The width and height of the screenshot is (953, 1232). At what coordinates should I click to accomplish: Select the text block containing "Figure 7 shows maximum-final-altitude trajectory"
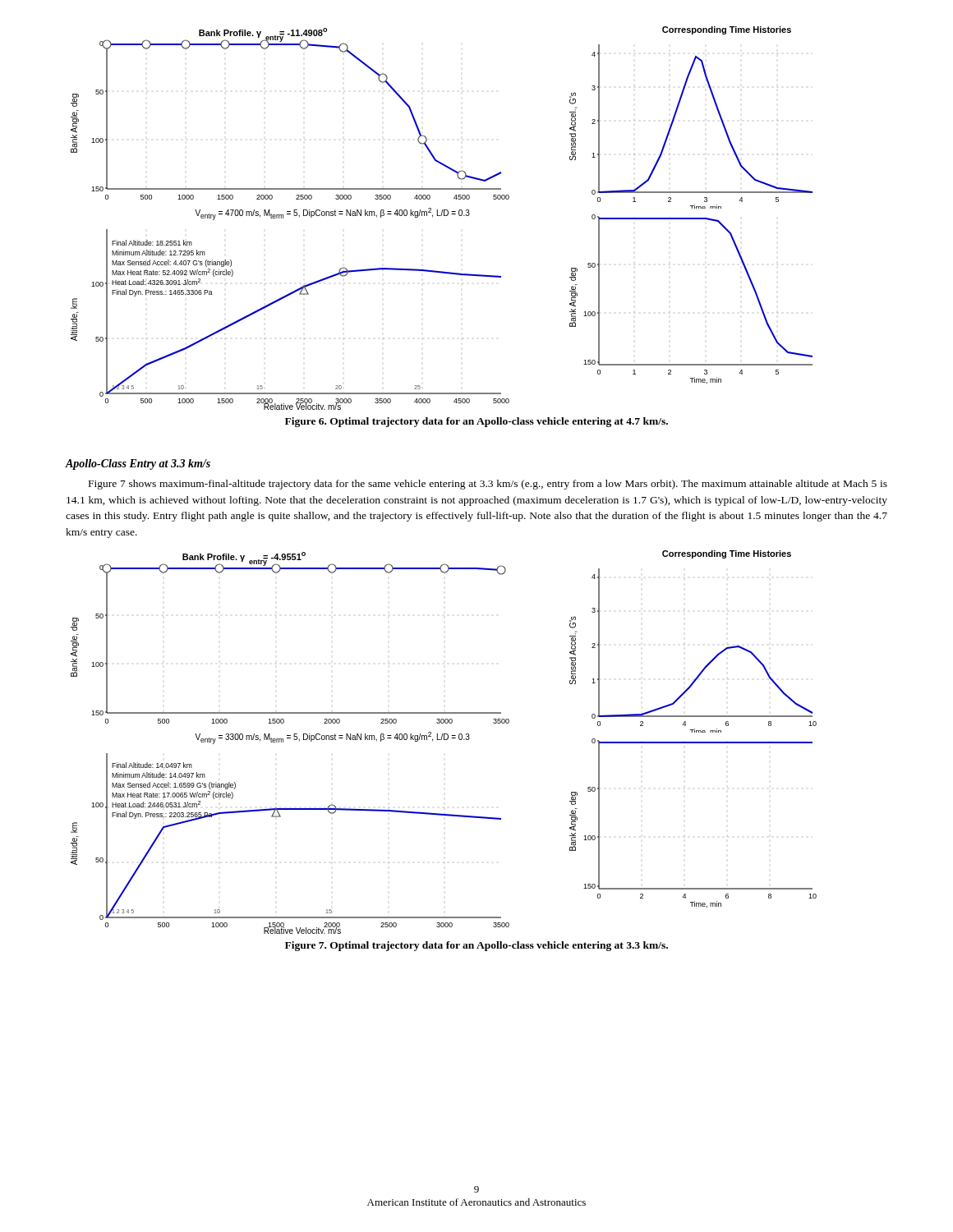point(476,508)
